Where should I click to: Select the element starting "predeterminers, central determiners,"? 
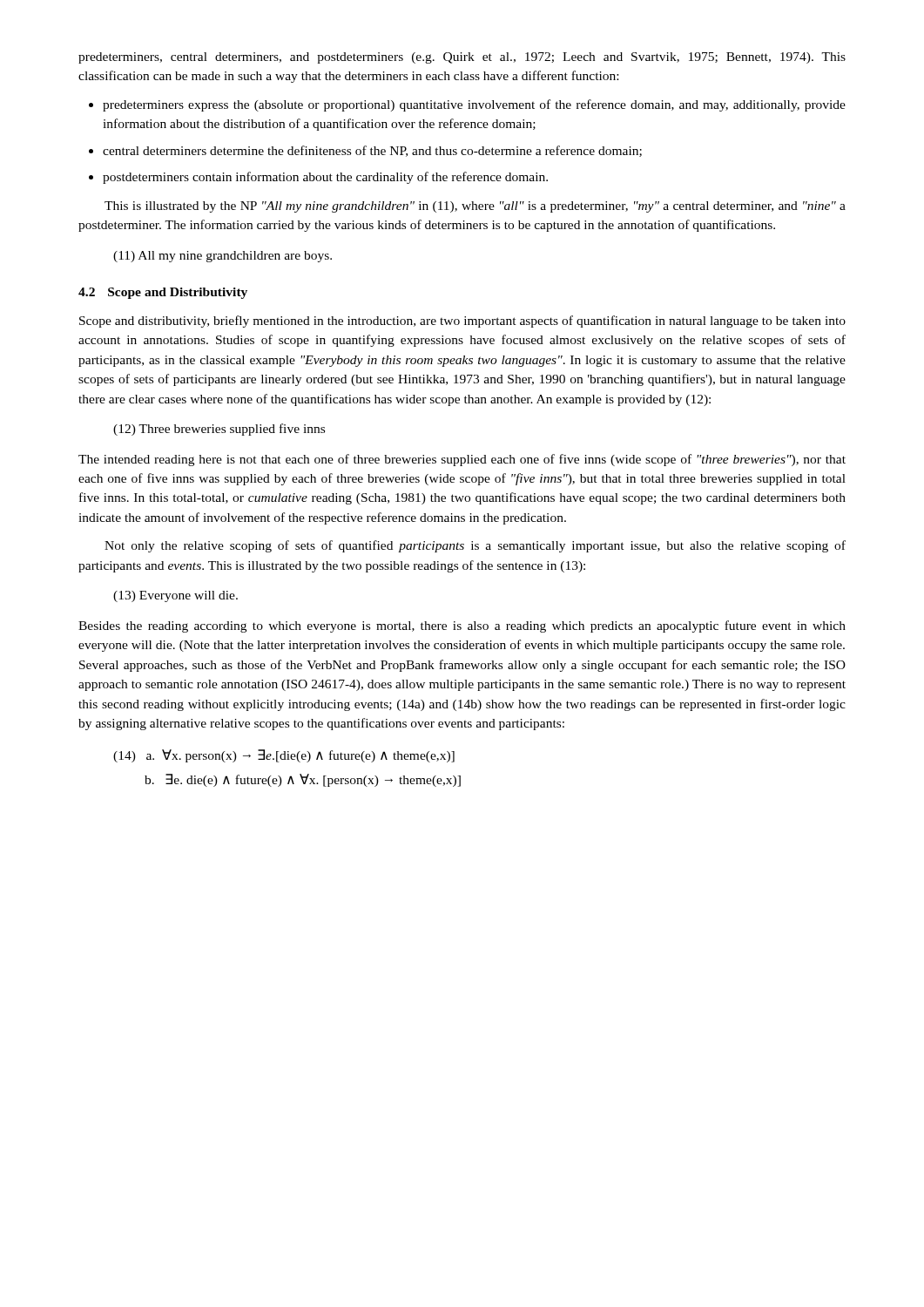[x=462, y=66]
